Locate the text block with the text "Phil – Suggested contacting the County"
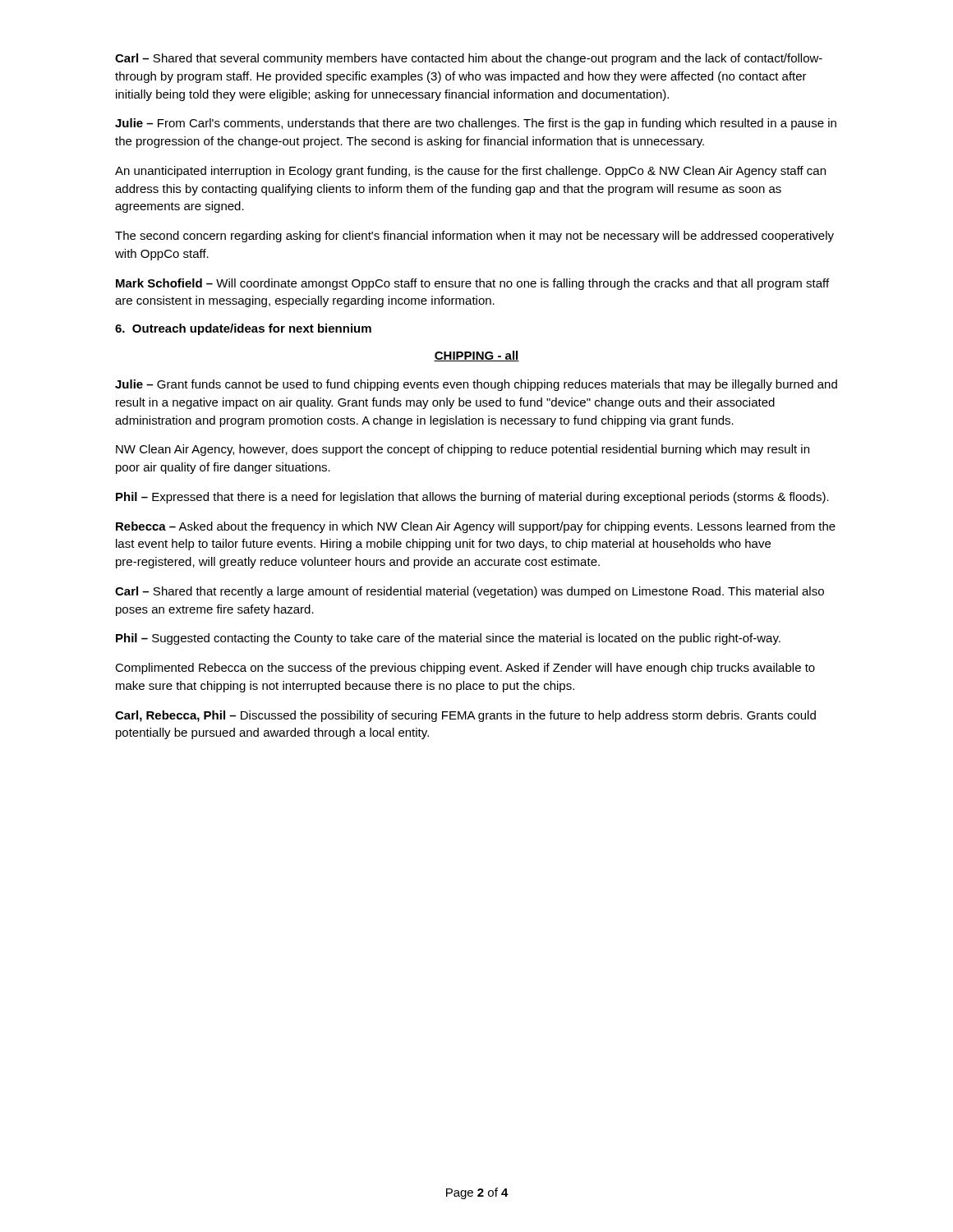 pyautogui.click(x=448, y=638)
